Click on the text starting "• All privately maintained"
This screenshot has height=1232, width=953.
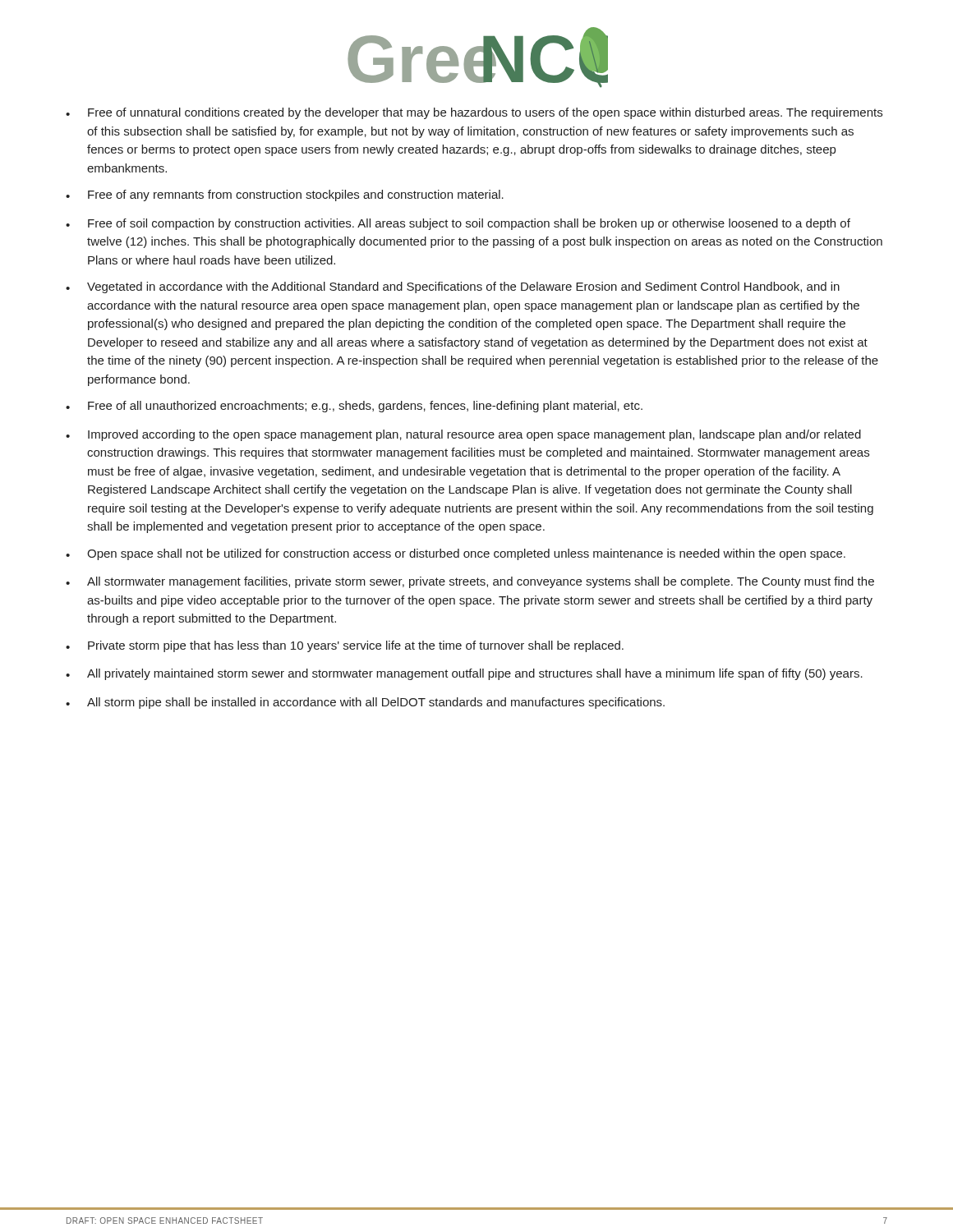click(x=464, y=675)
